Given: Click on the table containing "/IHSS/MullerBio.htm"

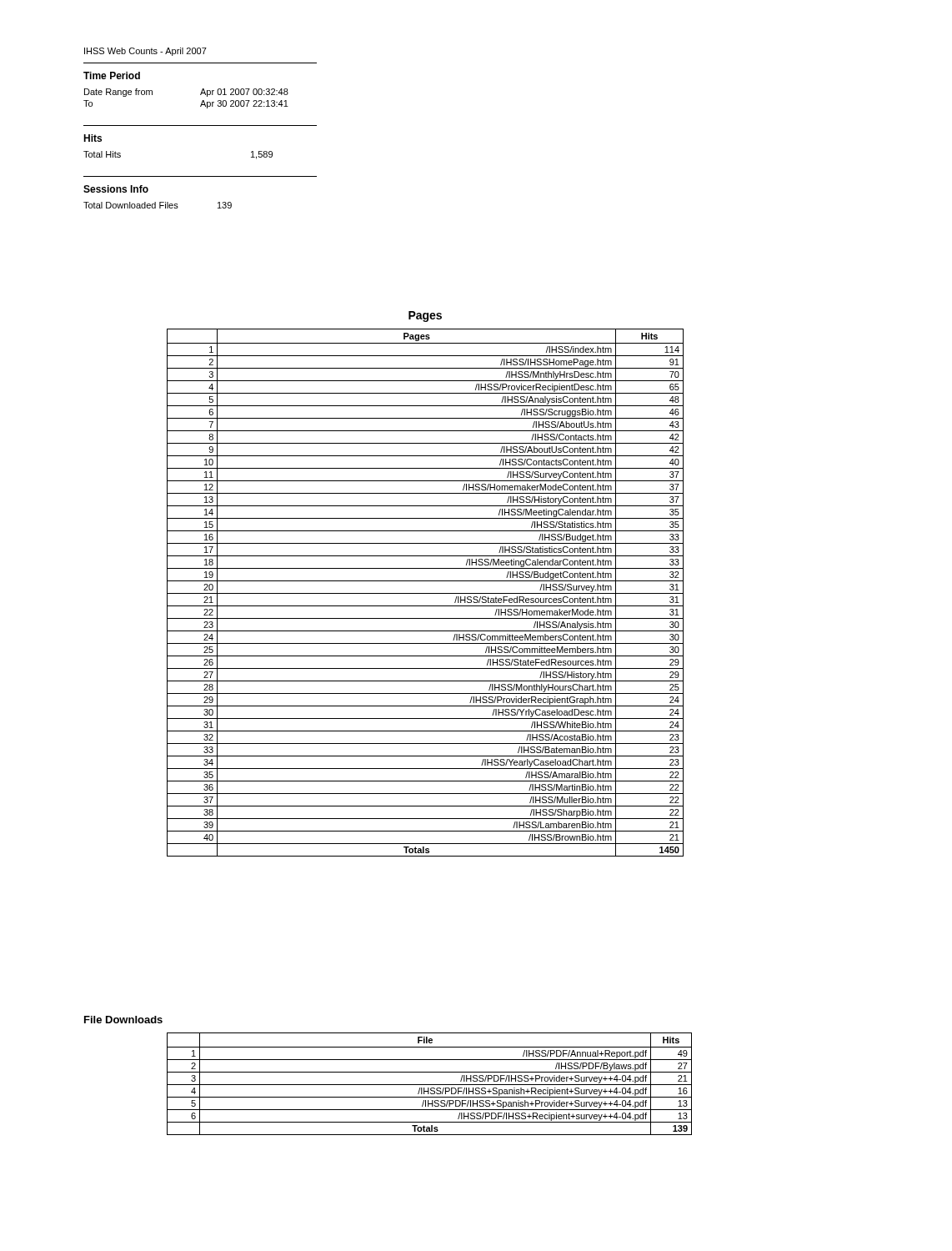Looking at the screenshot, I should click(425, 593).
